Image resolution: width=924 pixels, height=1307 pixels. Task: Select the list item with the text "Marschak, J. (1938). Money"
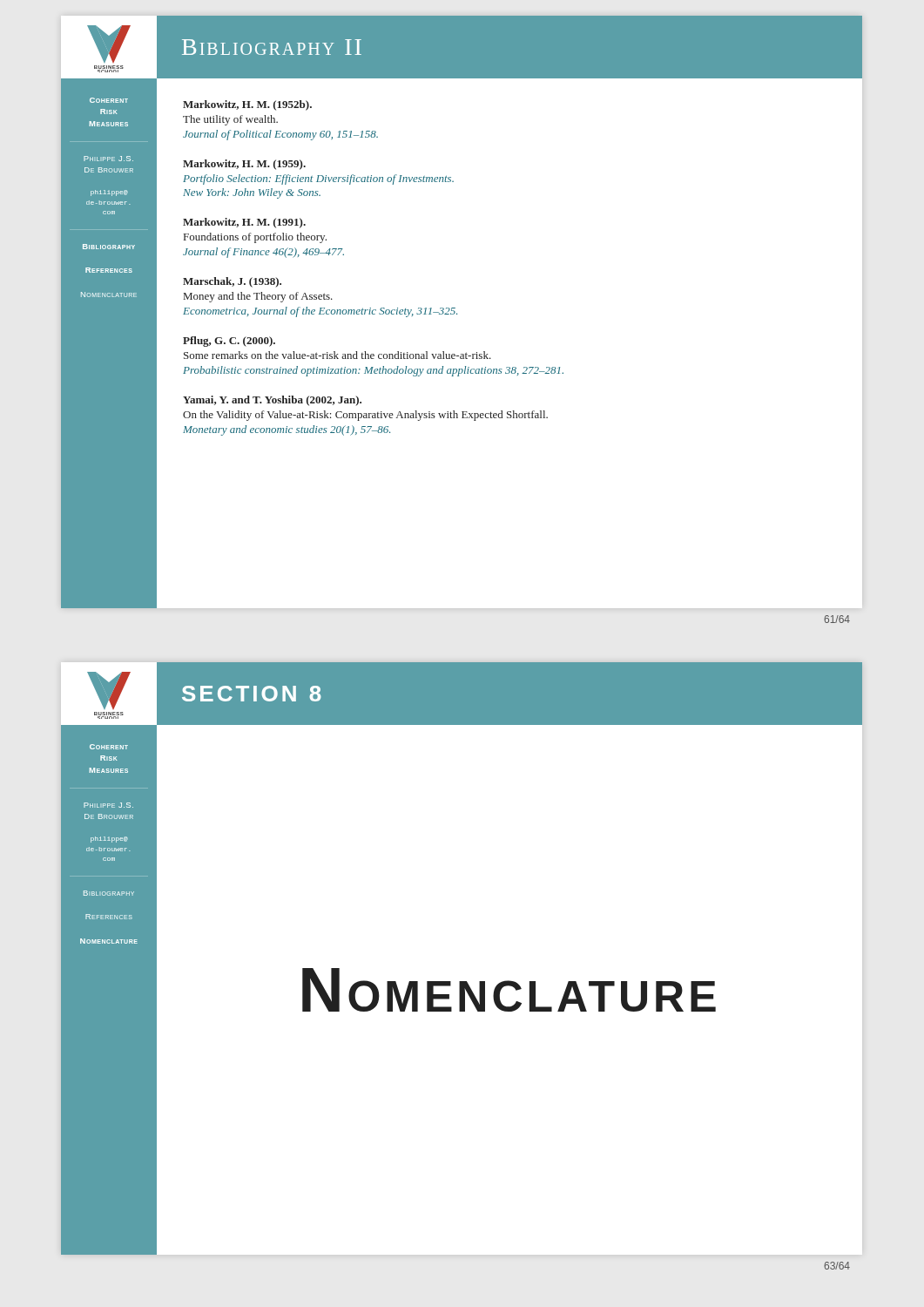click(232, 282)
